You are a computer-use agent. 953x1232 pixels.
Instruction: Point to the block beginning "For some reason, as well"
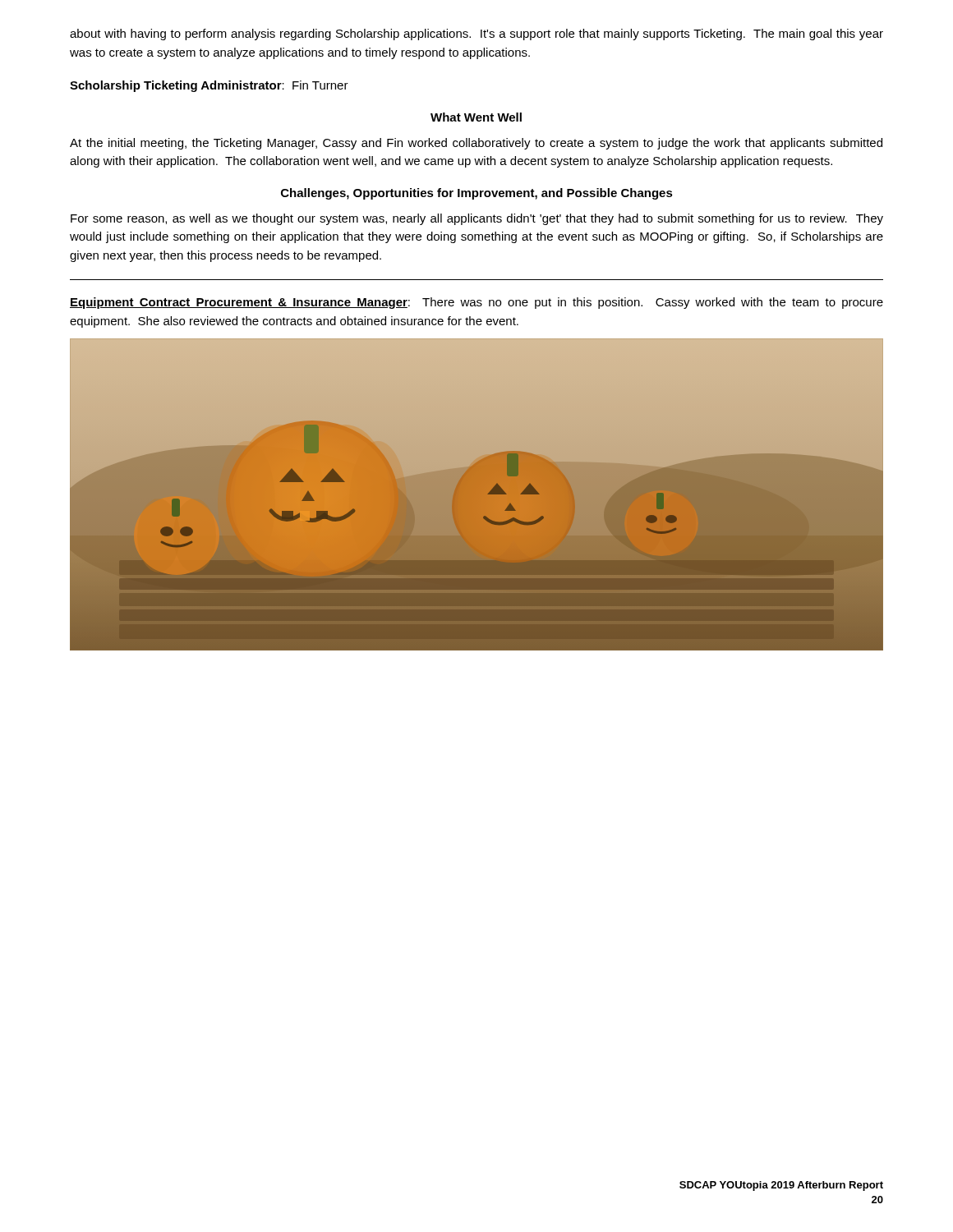[x=476, y=236]
